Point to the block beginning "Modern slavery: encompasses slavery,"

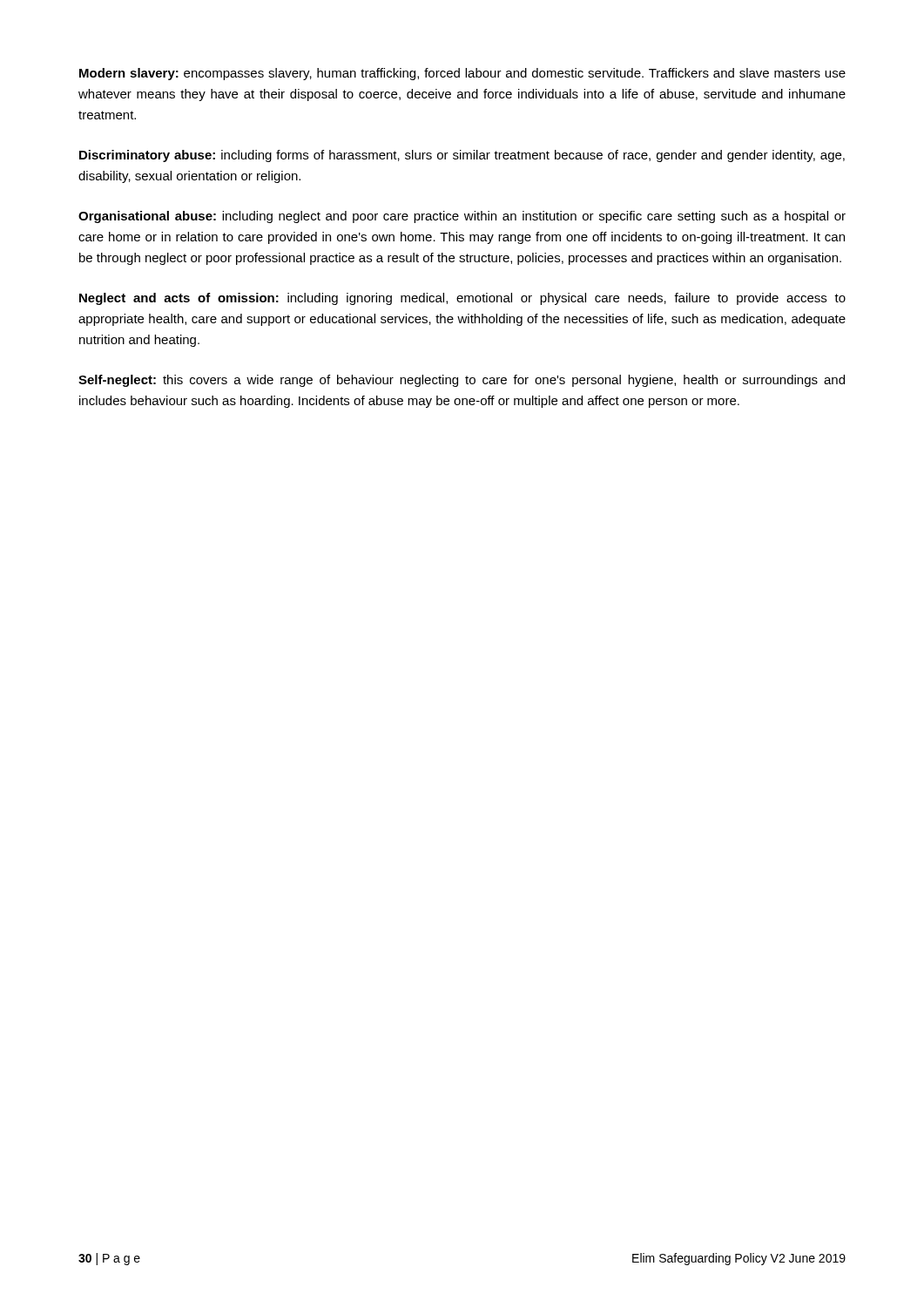pyautogui.click(x=462, y=94)
